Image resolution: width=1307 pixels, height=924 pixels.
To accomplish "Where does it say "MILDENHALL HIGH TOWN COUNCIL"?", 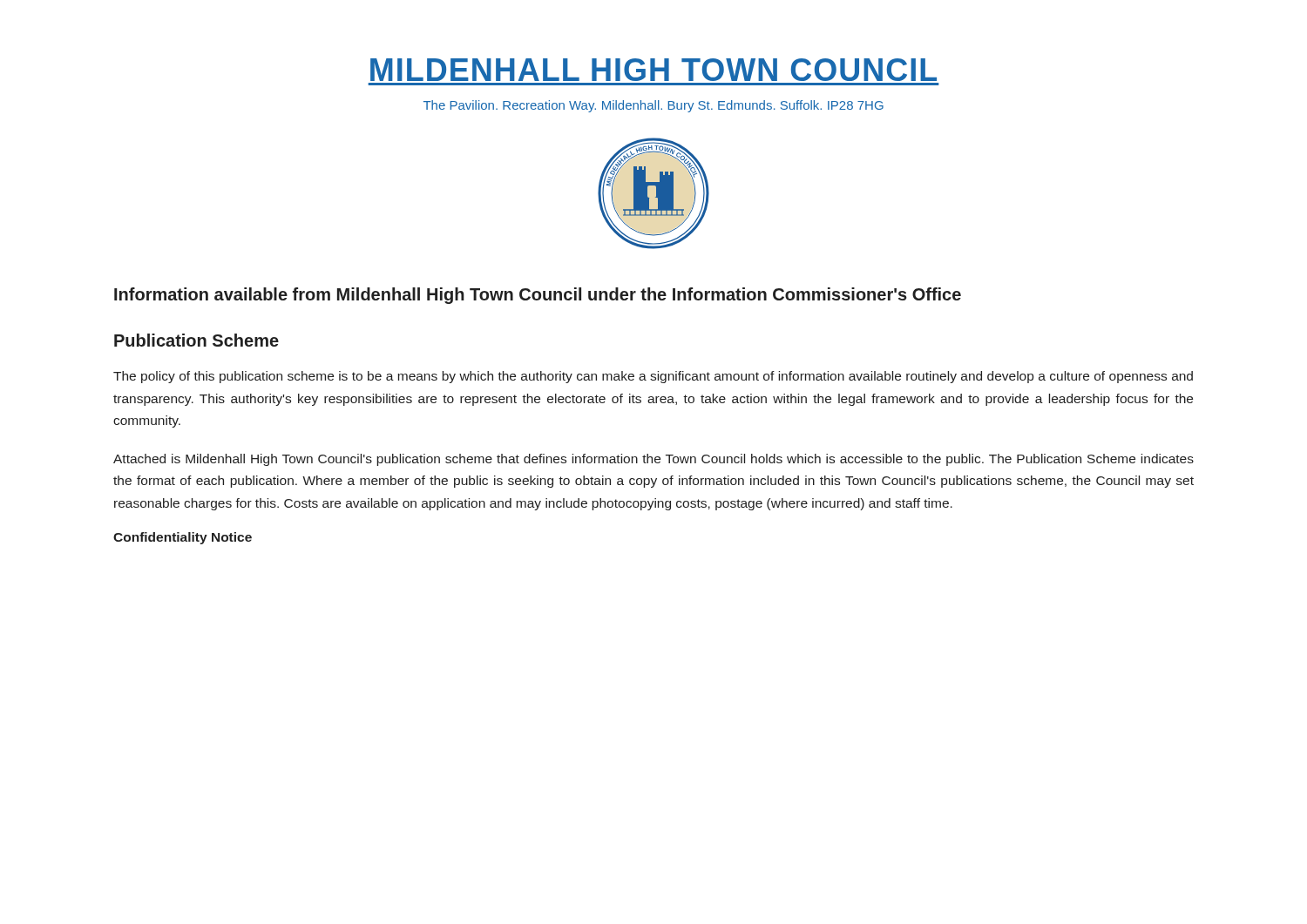I will (x=654, y=71).
